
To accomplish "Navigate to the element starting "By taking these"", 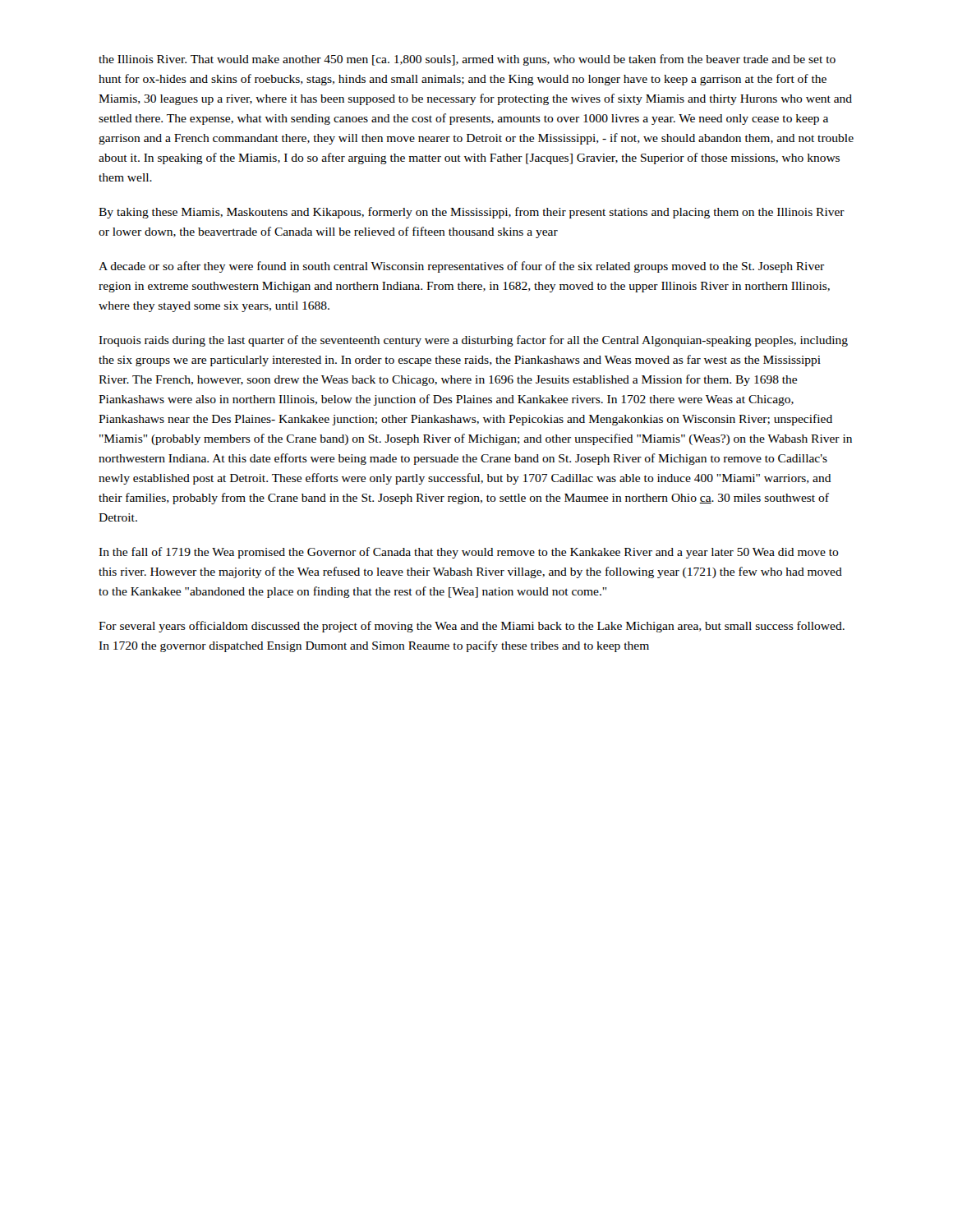I will tap(471, 221).
